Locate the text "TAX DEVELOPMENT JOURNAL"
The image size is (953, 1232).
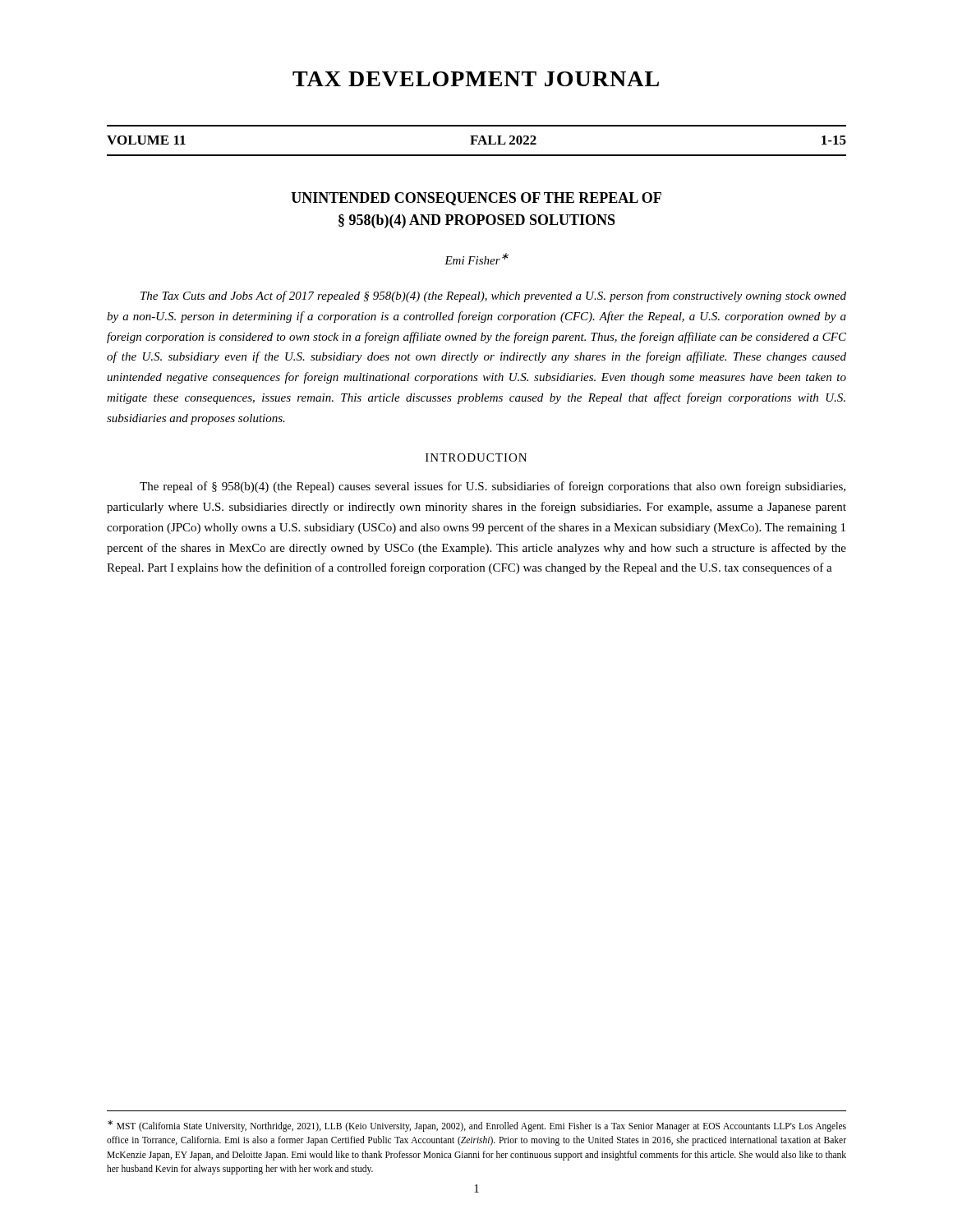tap(476, 79)
